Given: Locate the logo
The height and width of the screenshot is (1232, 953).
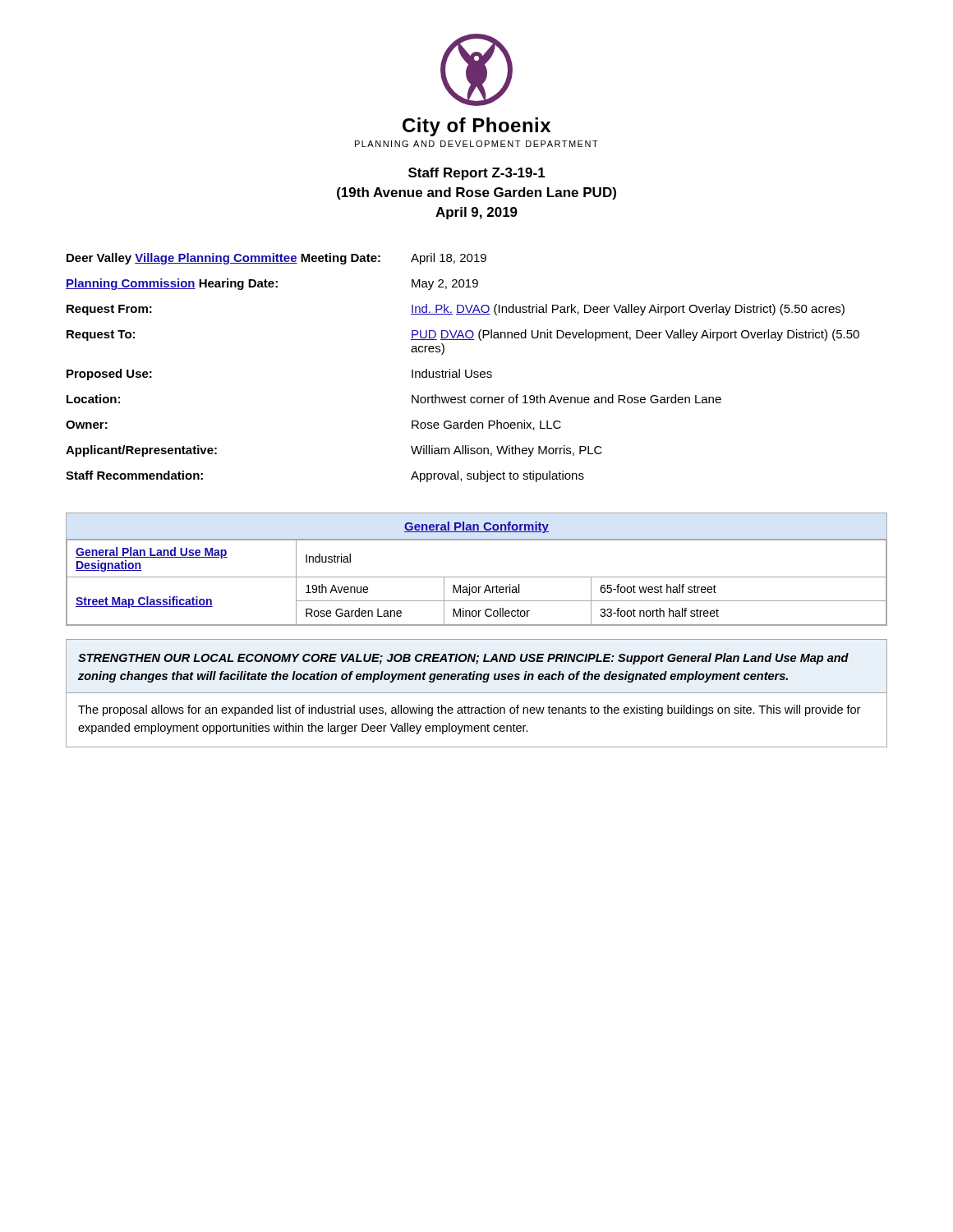Looking at the screenshot, I should coord(476,71).
